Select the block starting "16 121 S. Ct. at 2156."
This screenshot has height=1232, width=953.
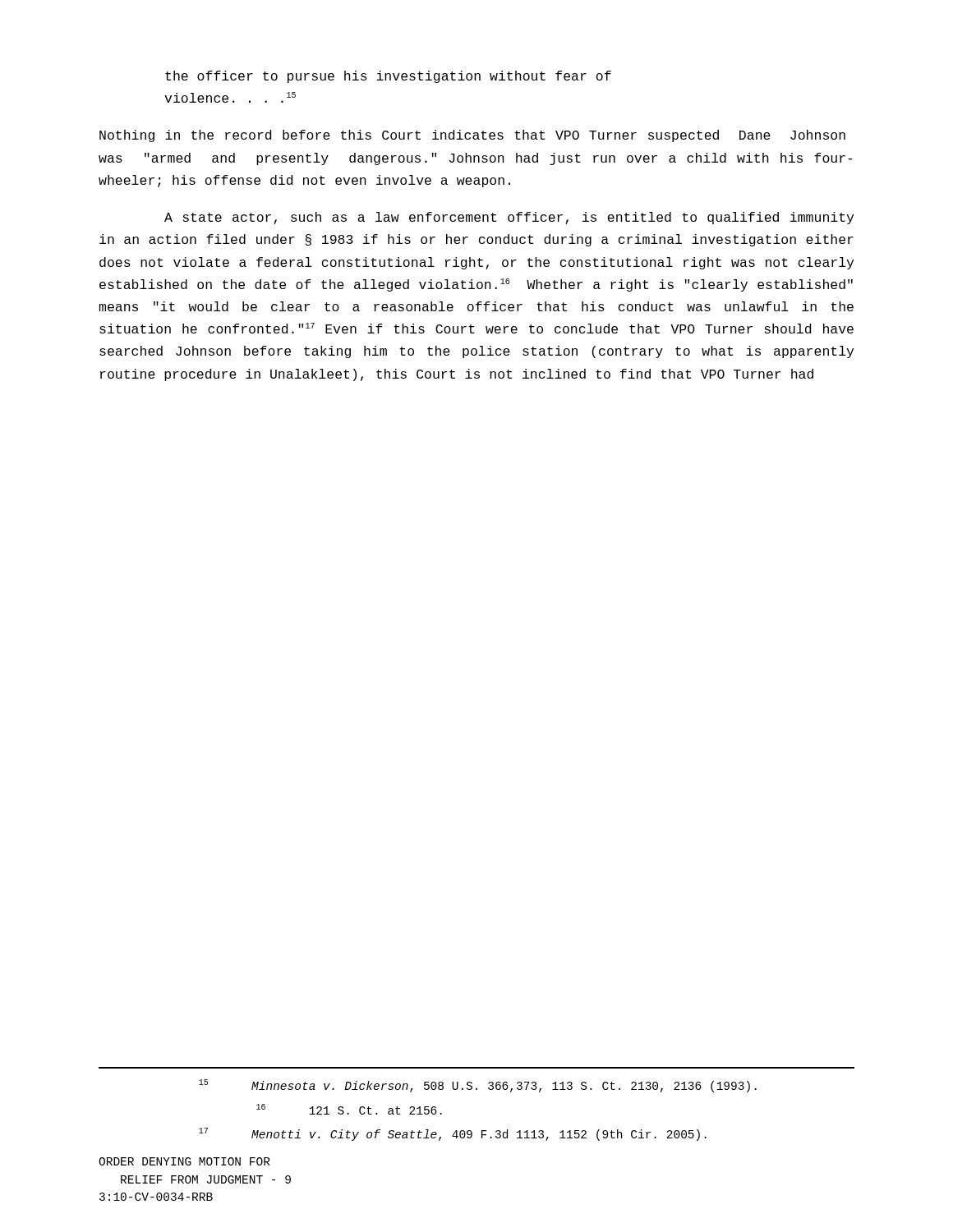click(x=272, y=1110)
